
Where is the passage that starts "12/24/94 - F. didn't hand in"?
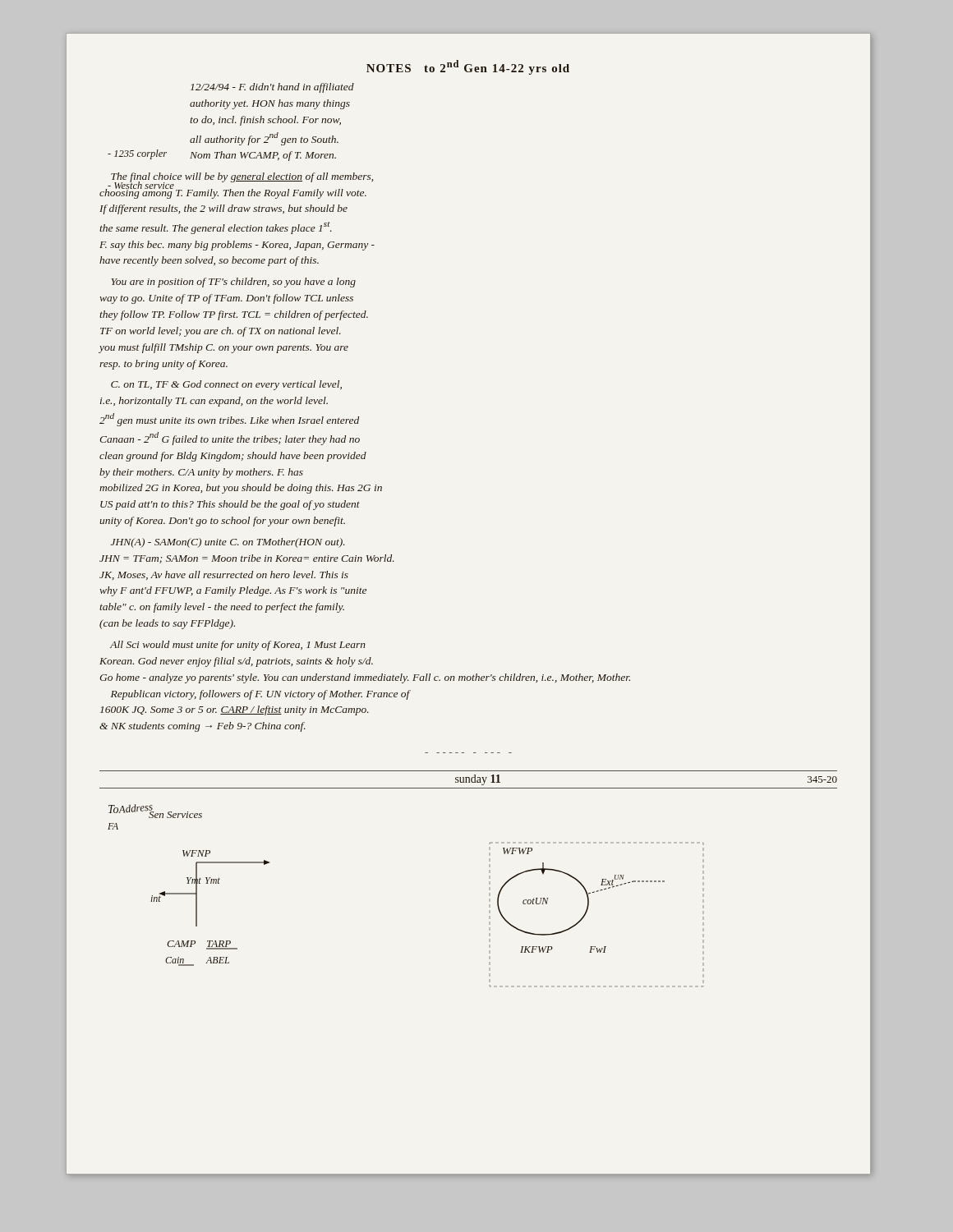click(272, 121)
